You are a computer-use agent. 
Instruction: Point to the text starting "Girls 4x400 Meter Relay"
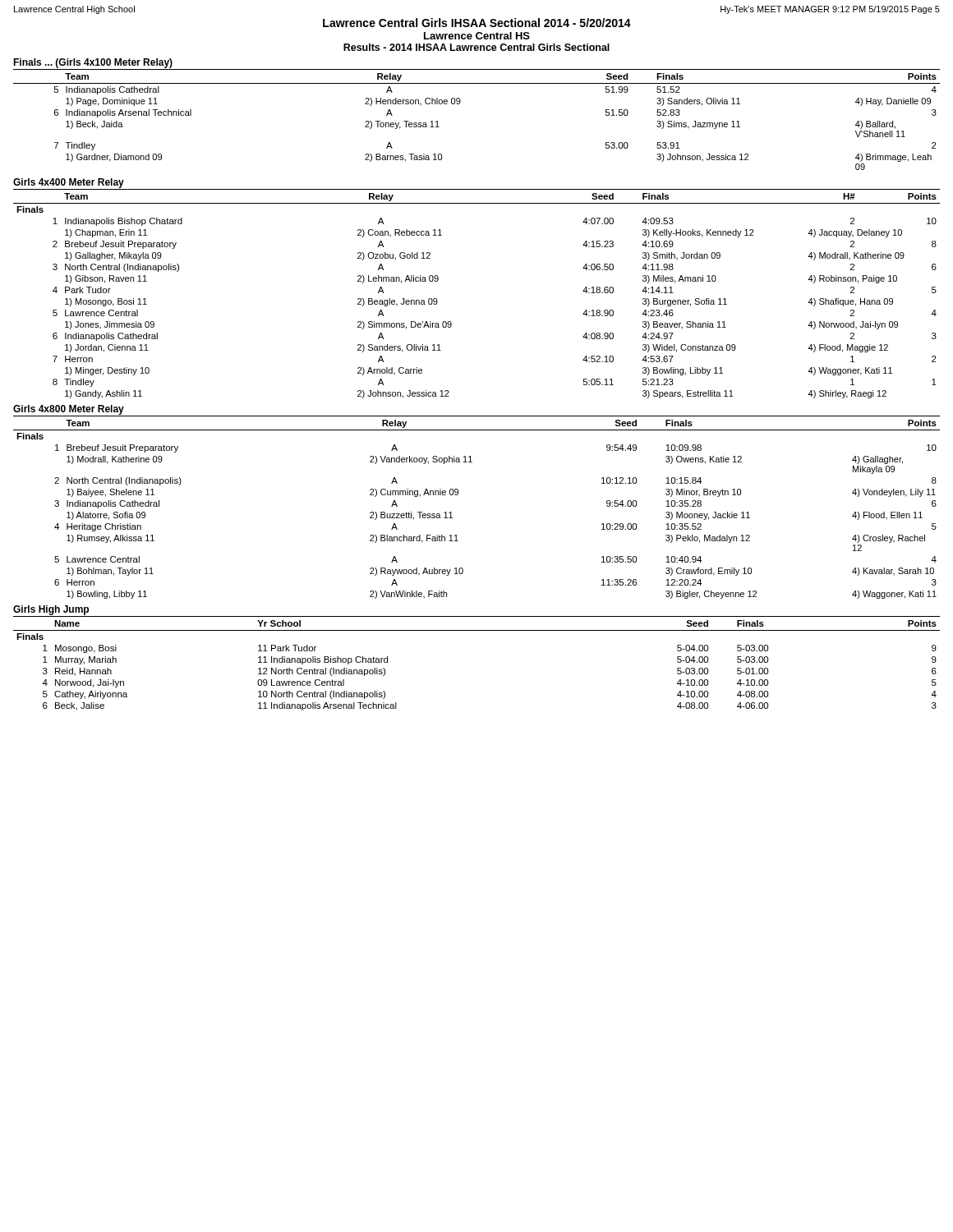(x=69, y=182)
